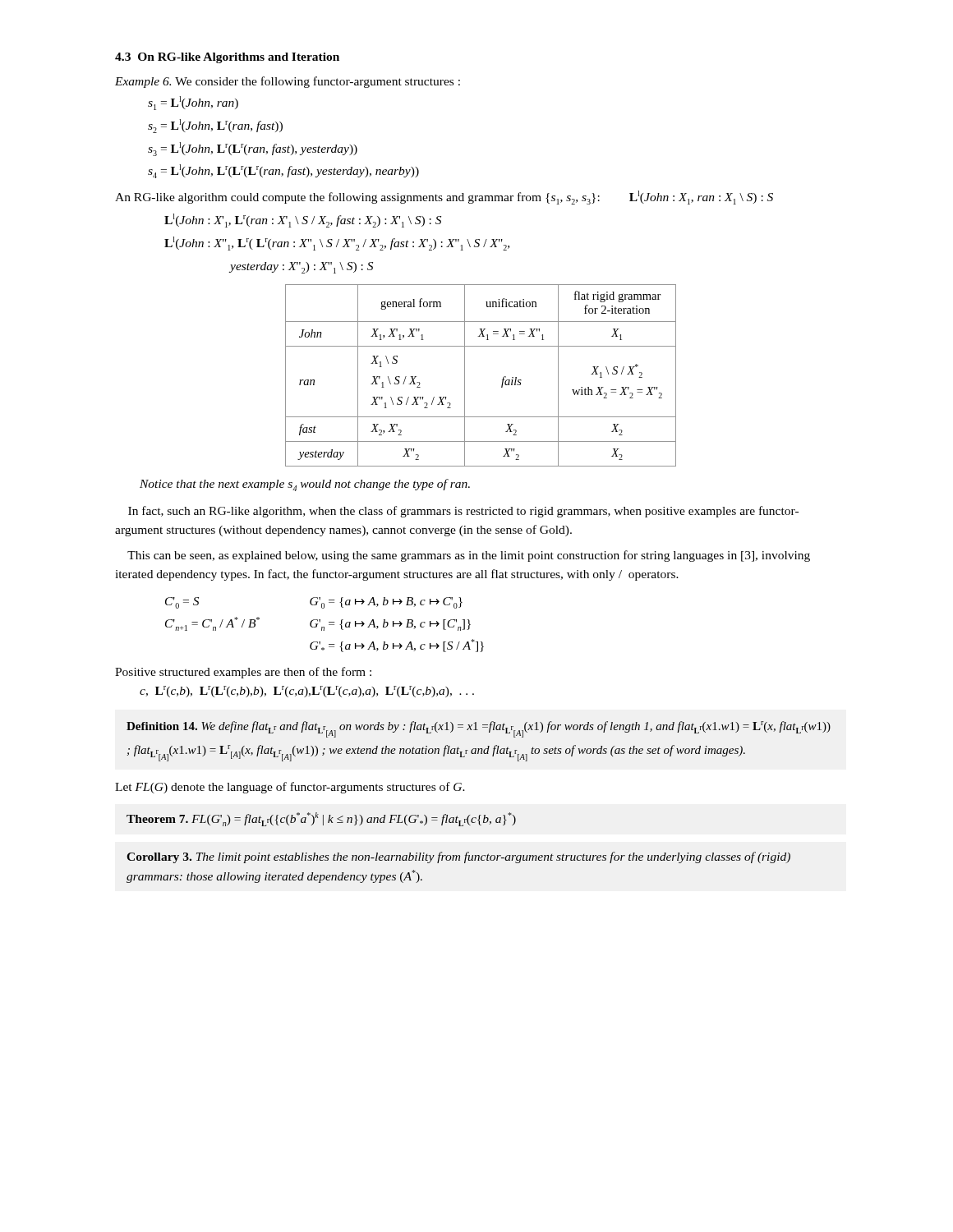Click the passage that begins "Let FL(G) denote the language of functor-arguments"

[x=290, y=786]
